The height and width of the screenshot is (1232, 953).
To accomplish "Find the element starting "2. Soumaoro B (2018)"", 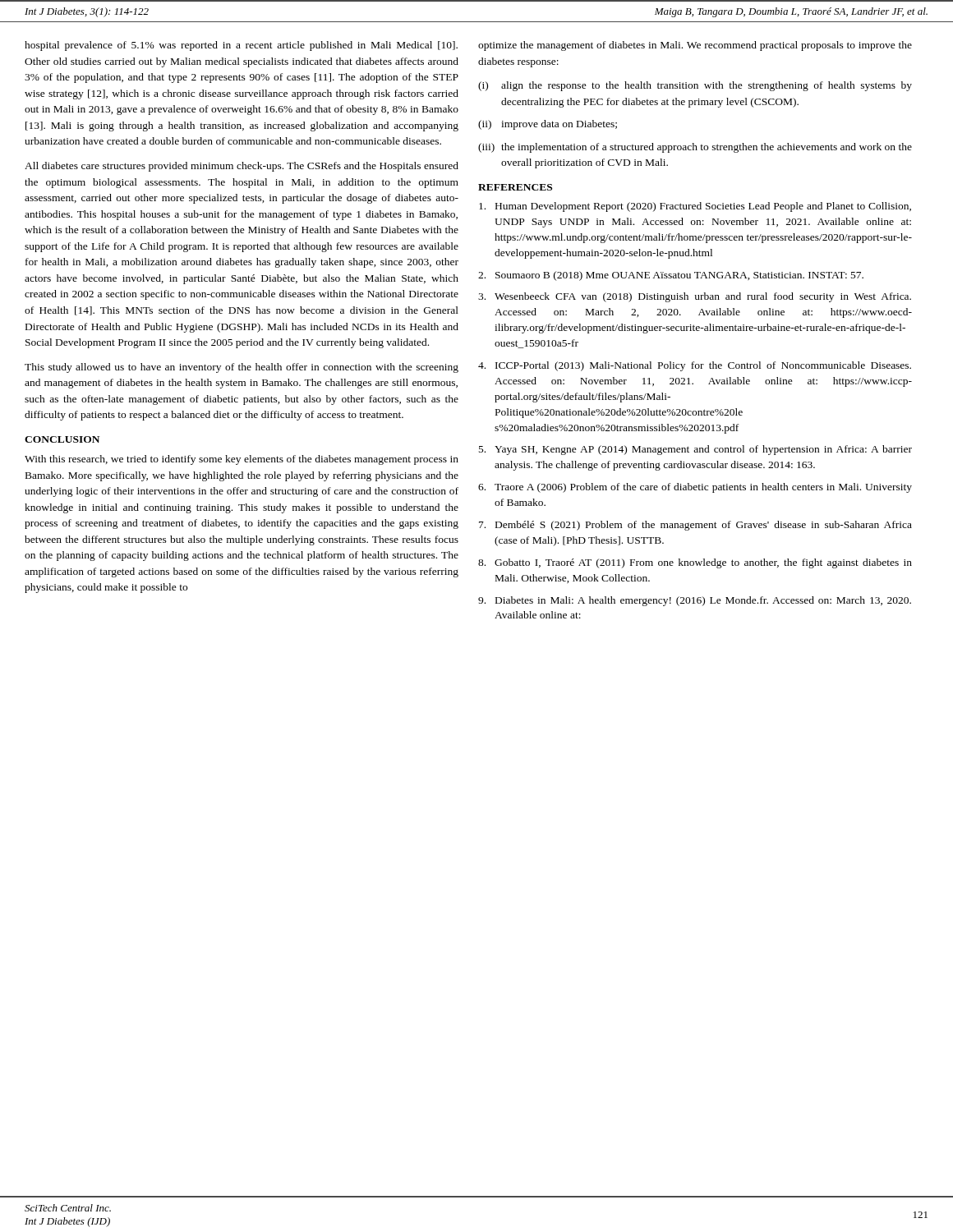I will [x=695, y=275].
